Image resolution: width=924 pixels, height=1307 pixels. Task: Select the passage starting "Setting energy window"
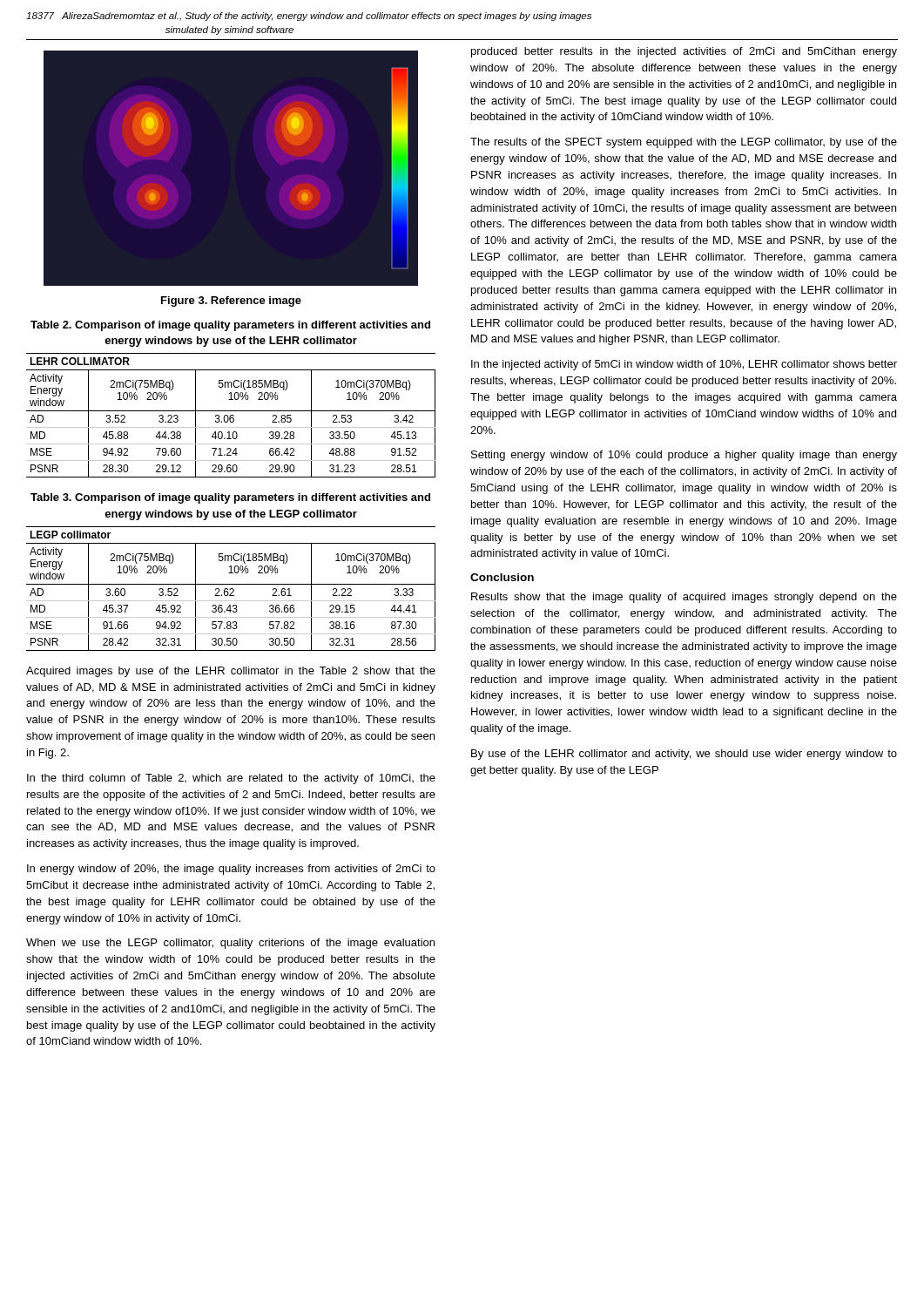[x=684, y=504]
